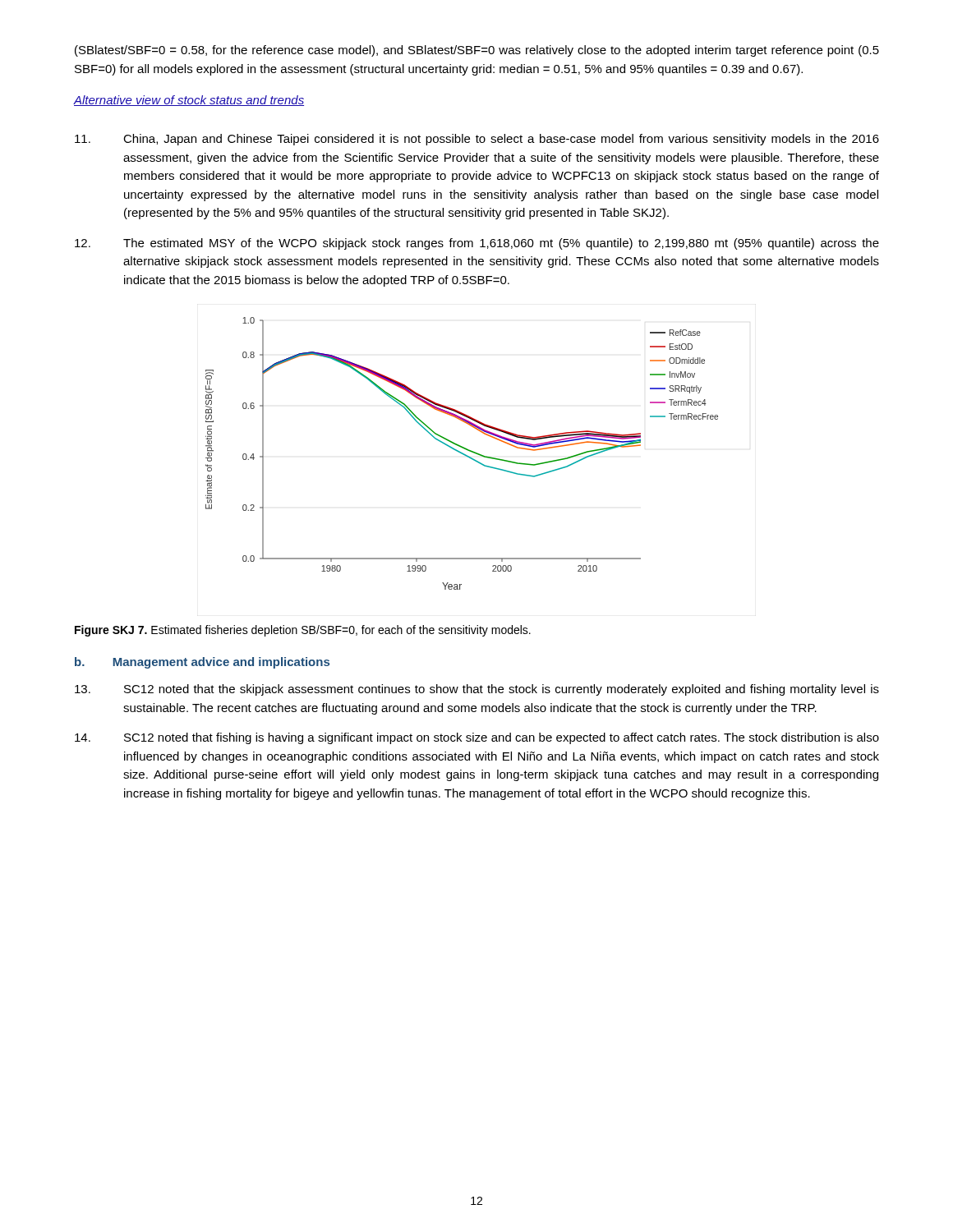
Task: Find the text block that reads "SC12 noted that the"
Action: (476, 699)
